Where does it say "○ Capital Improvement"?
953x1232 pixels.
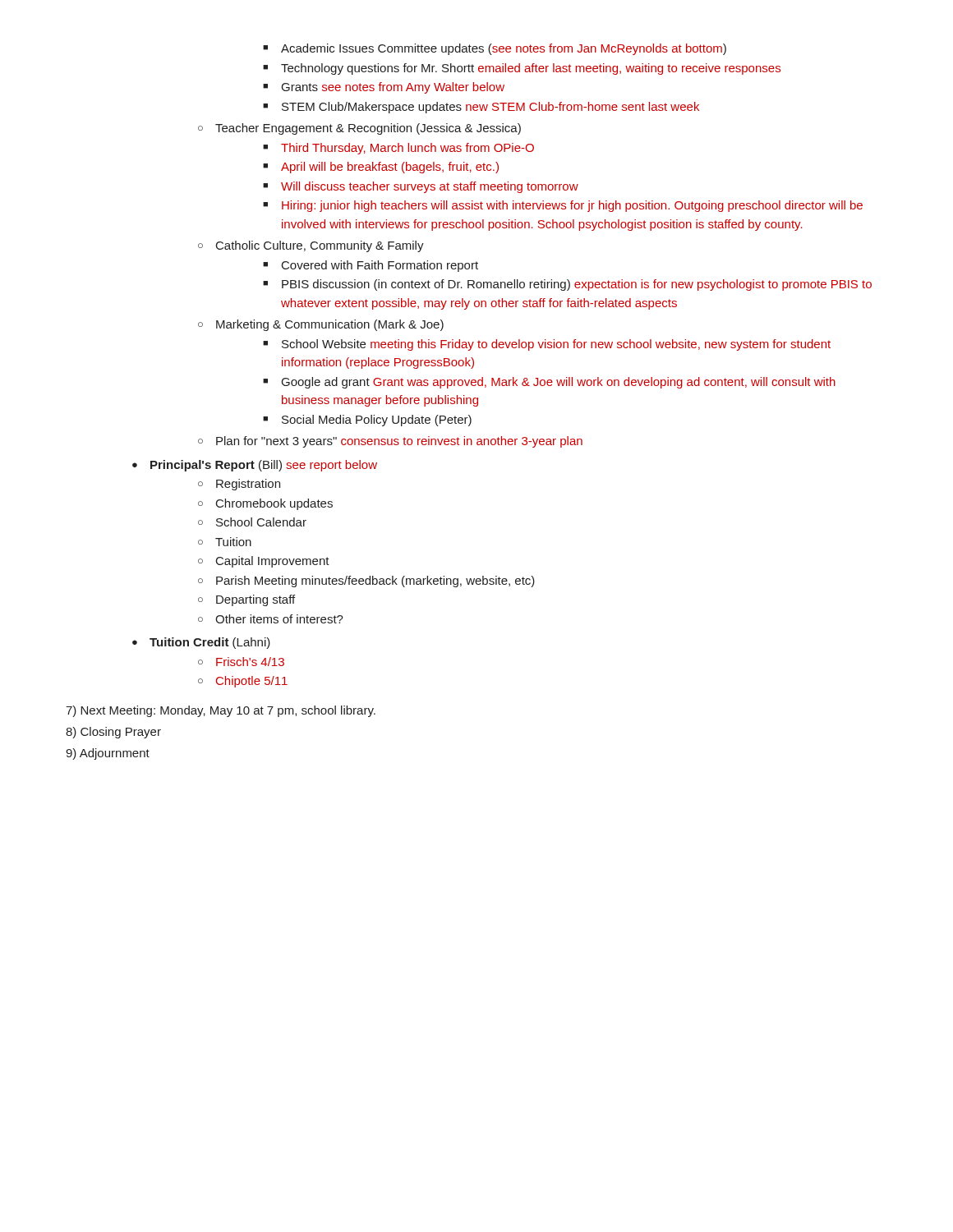point(264,562)
